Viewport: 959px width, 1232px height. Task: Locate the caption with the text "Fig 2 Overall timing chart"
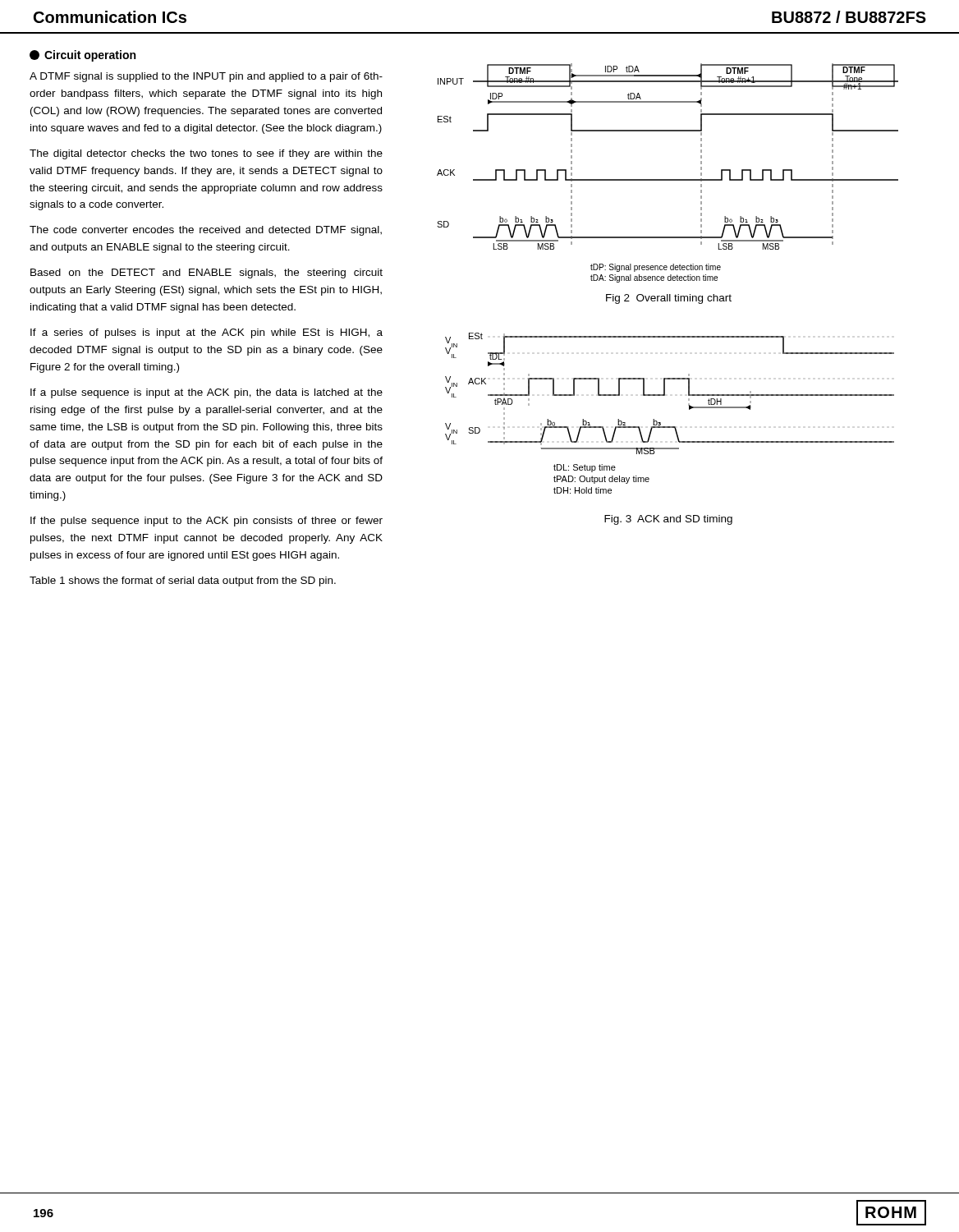[668, 298]
